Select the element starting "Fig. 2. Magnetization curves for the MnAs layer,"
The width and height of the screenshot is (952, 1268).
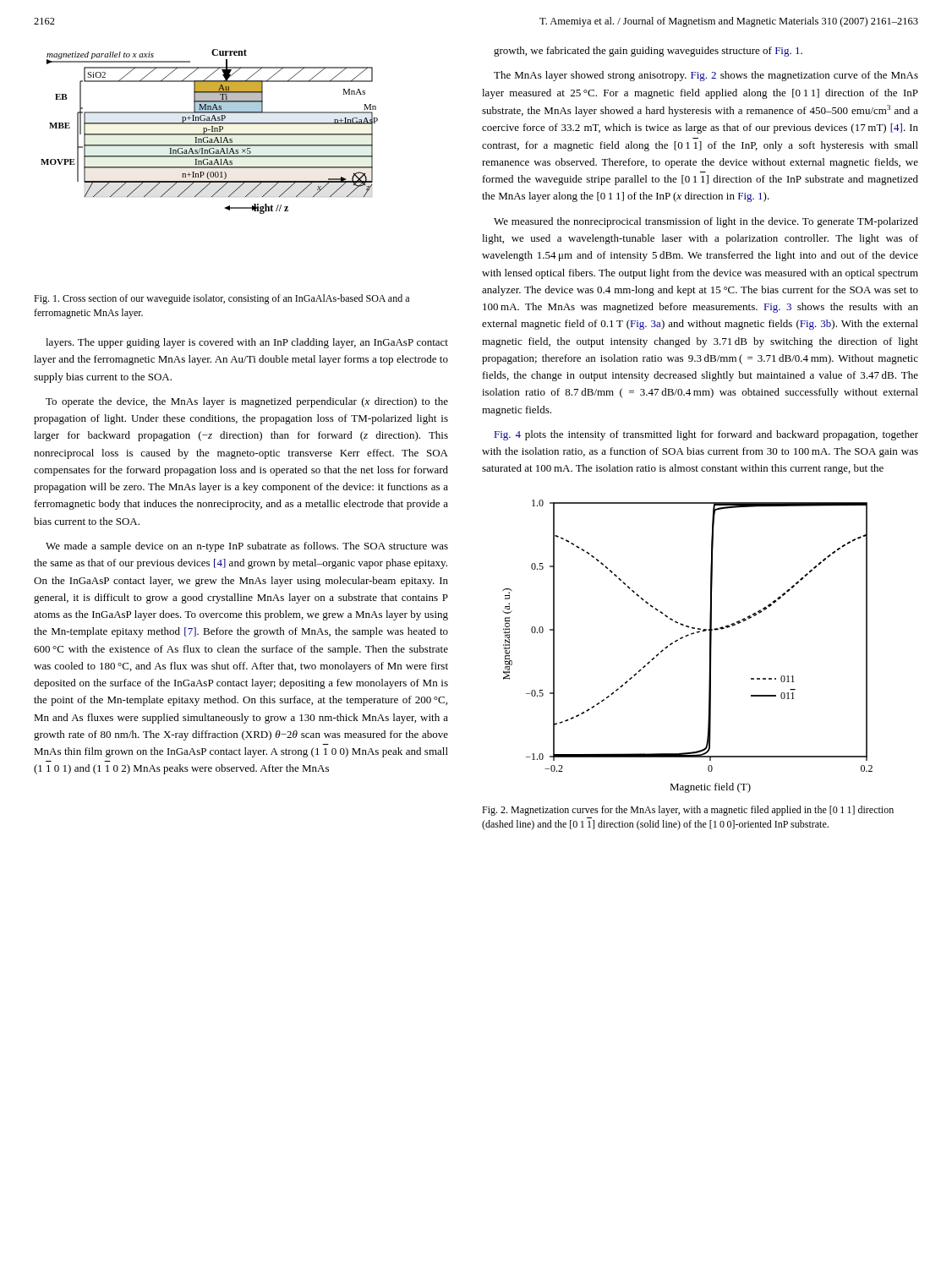click(x=688, y=817)
